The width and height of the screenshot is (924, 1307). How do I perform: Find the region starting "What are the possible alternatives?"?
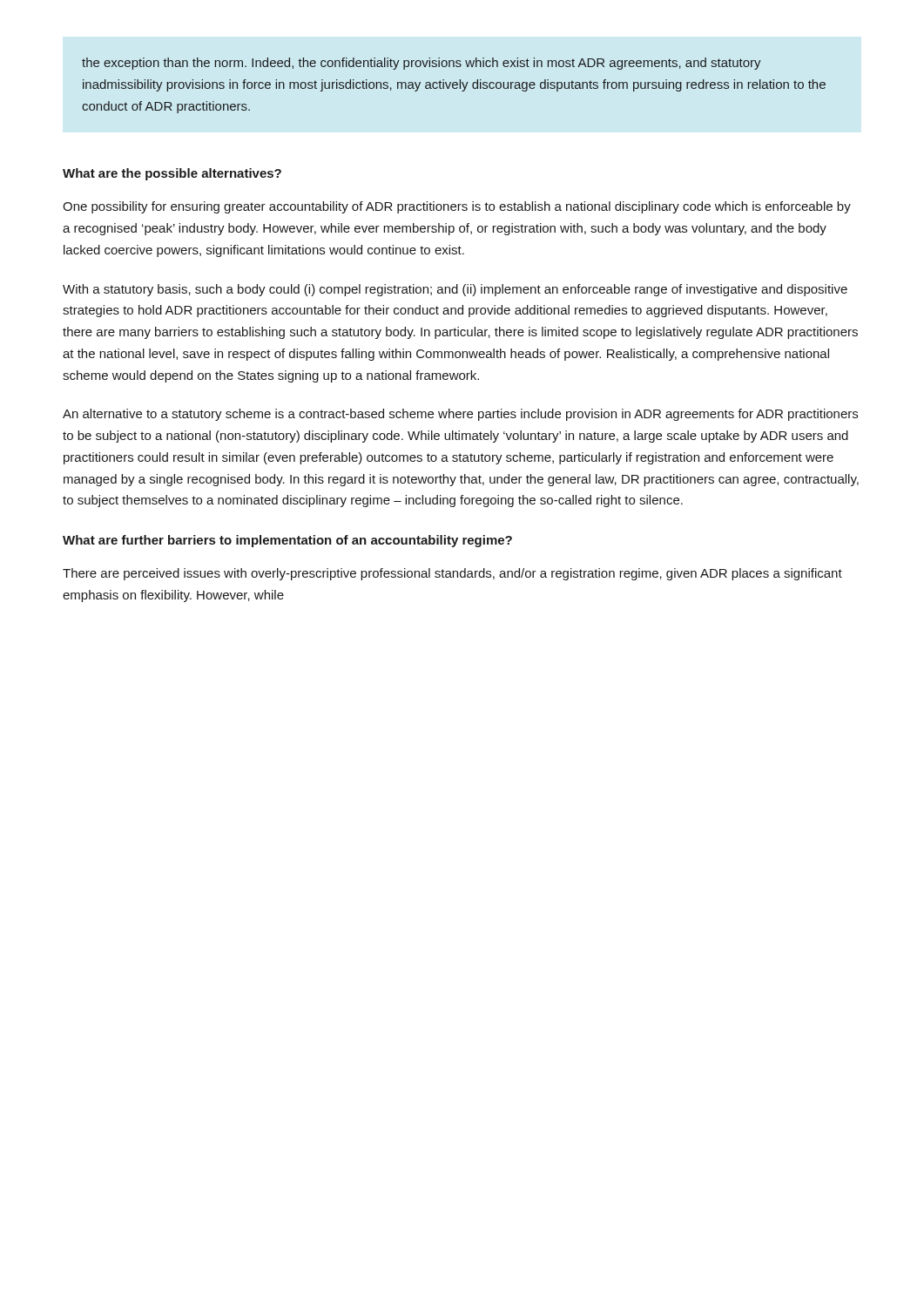coord(172,173)
